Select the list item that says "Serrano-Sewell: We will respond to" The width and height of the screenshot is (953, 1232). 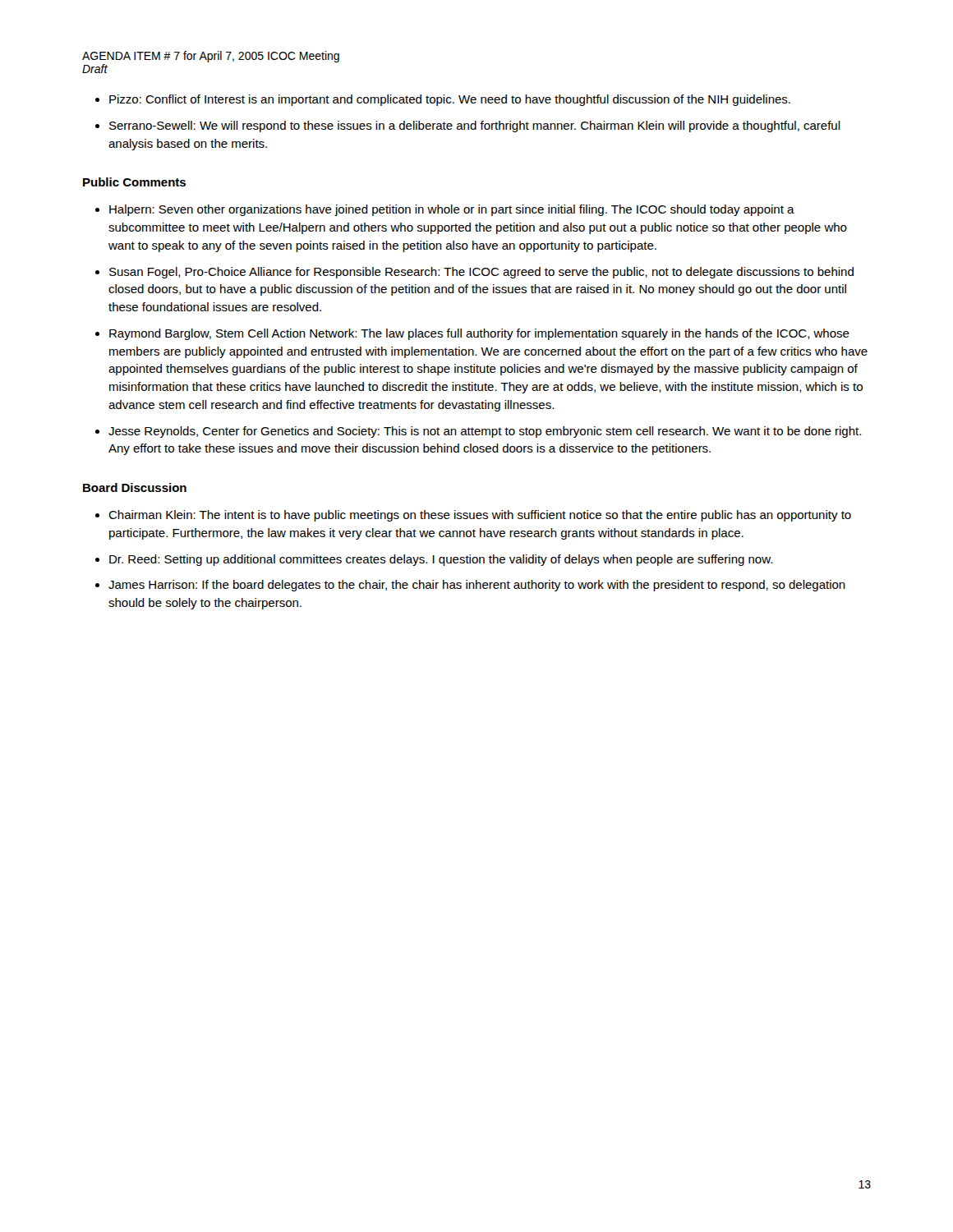(474, 134)
